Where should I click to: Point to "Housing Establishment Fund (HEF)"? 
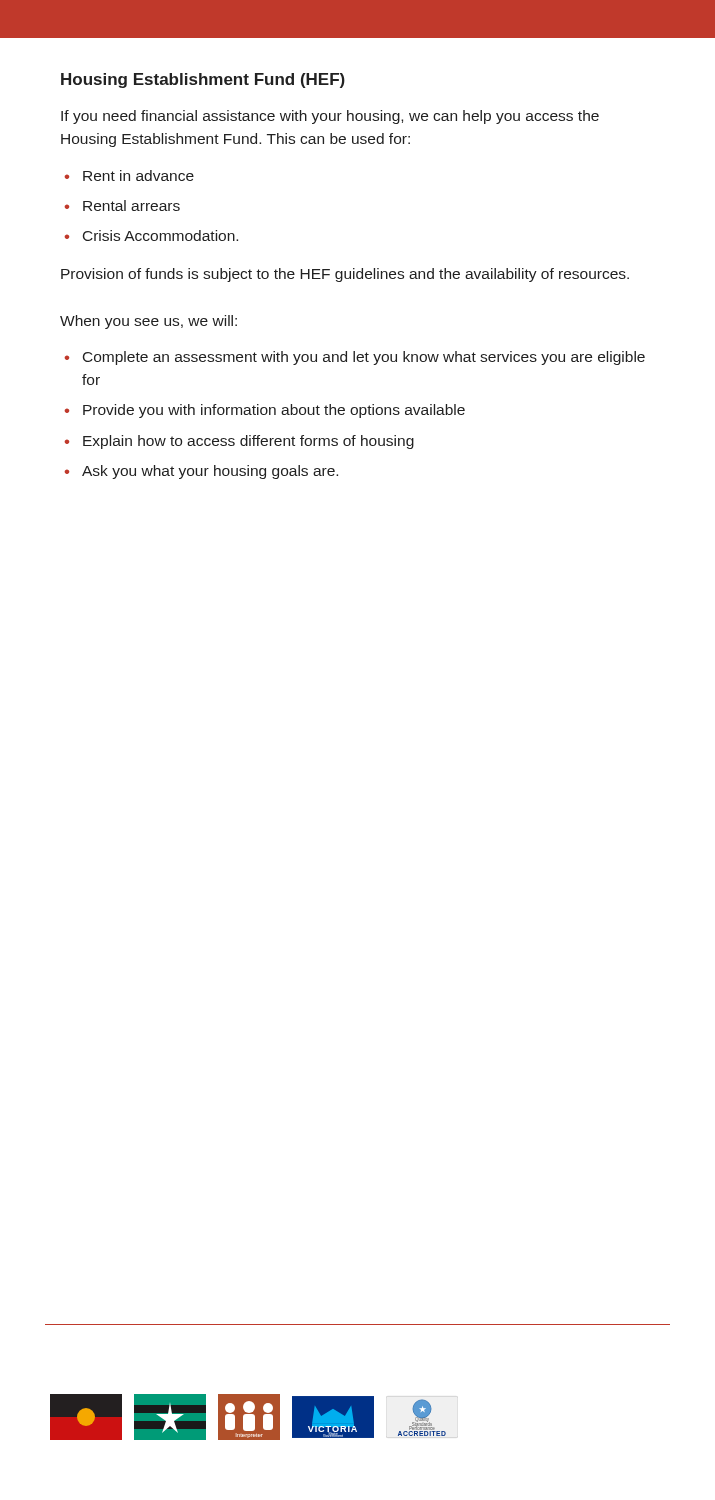[x=203, y=80]
